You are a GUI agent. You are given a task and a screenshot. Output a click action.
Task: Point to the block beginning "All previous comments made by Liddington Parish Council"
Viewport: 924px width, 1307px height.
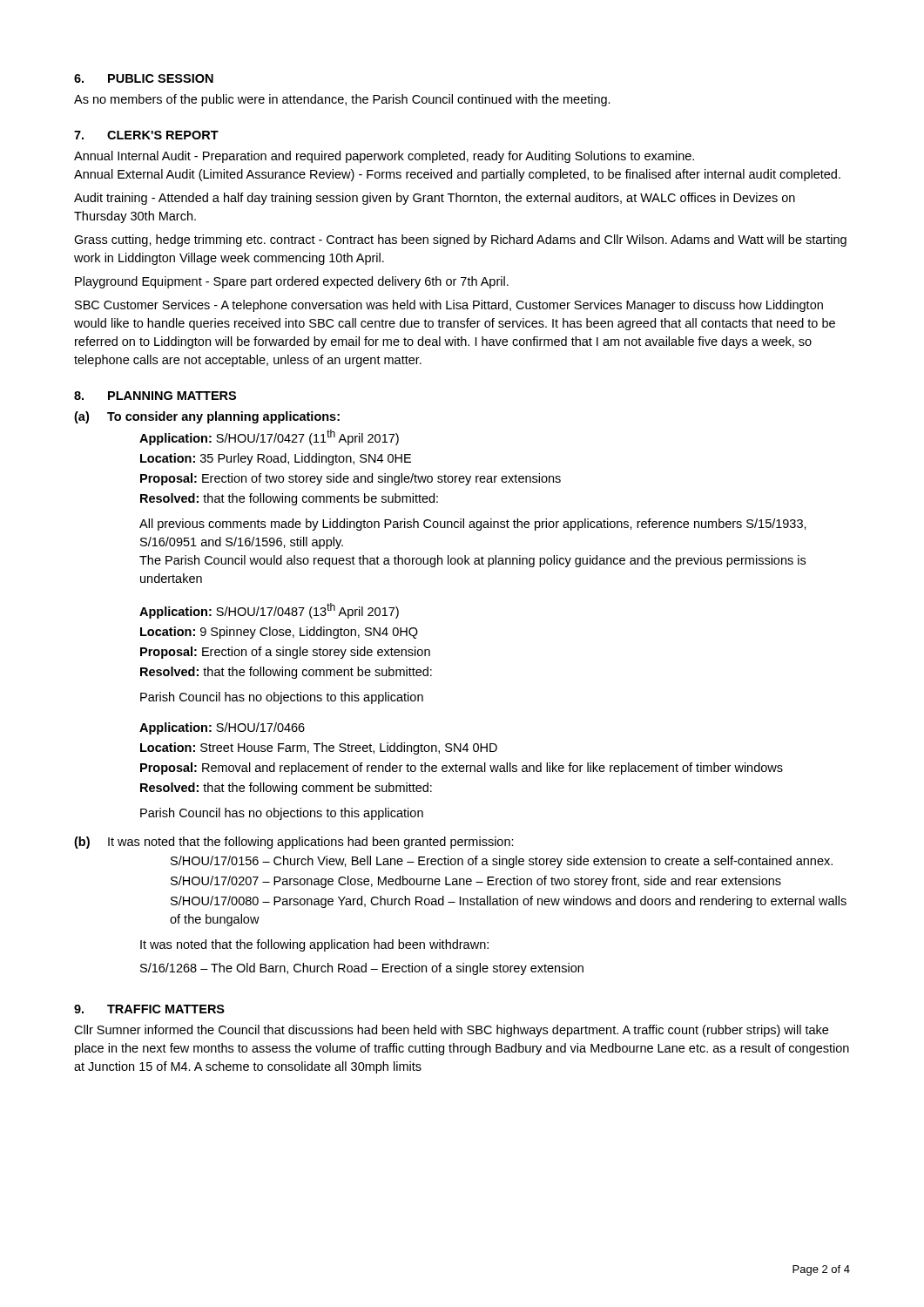tap(495, 552)
